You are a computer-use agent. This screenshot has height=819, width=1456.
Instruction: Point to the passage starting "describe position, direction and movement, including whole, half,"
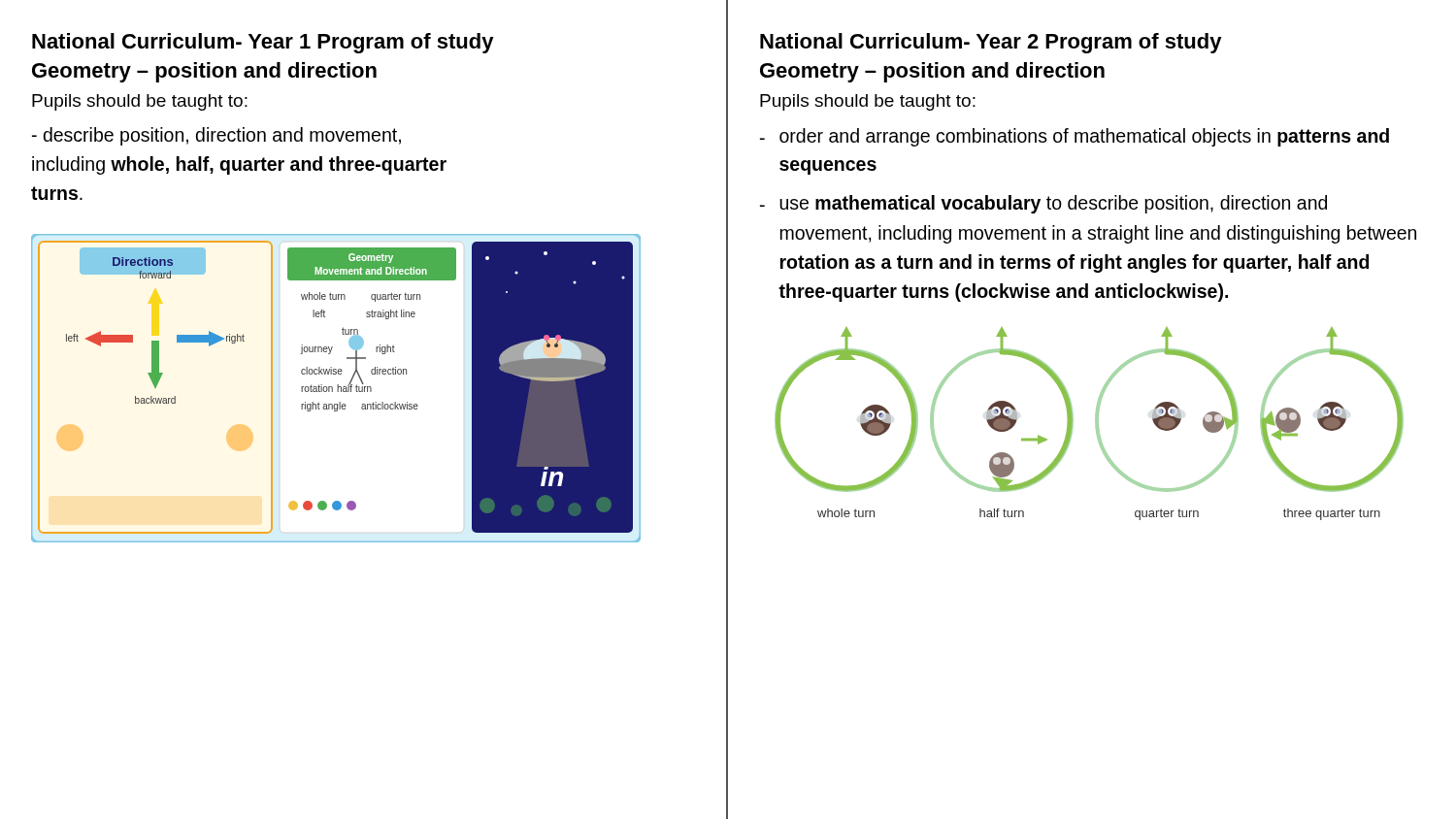(239, 164)
